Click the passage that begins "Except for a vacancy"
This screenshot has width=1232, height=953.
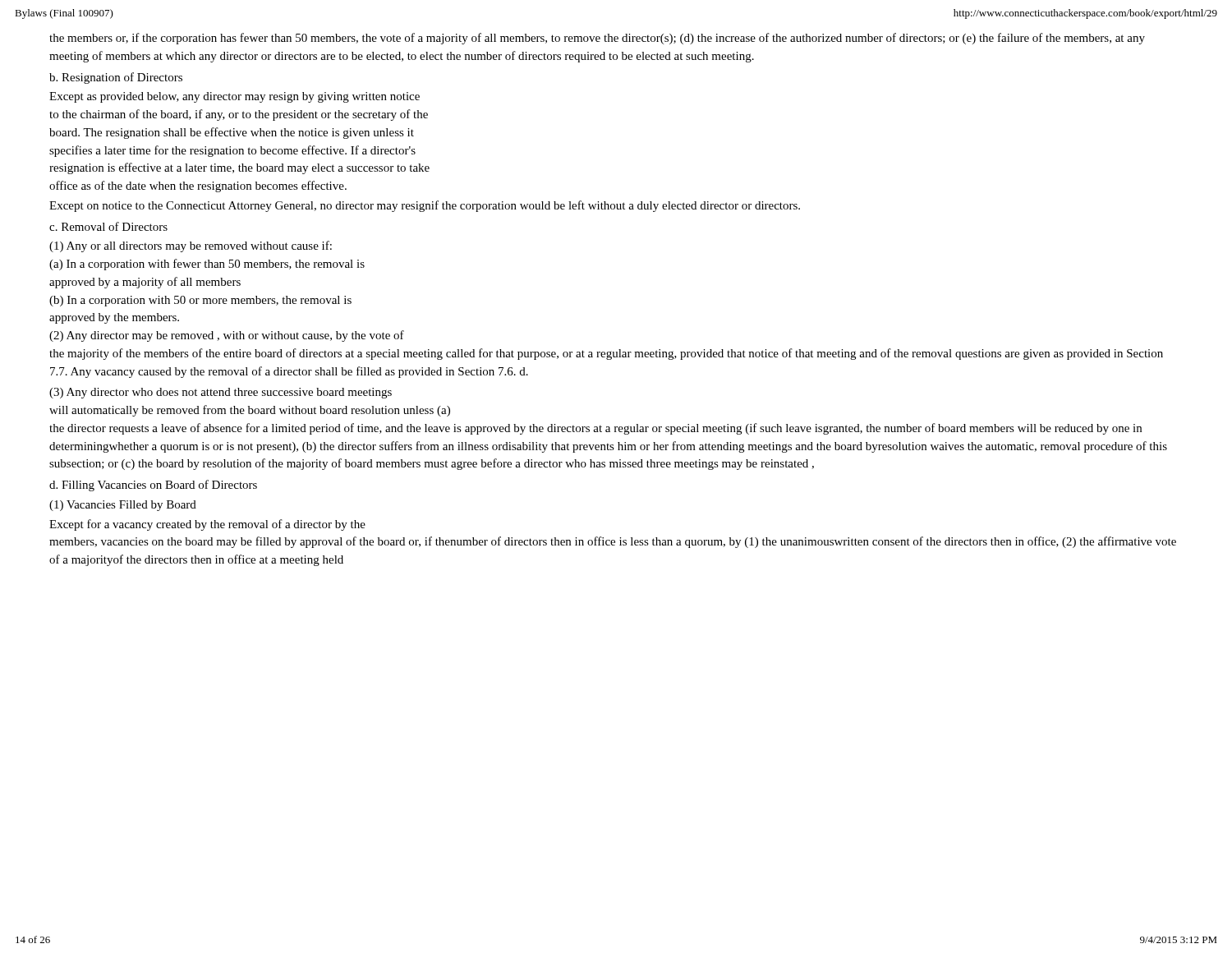(x=613, y=542)
